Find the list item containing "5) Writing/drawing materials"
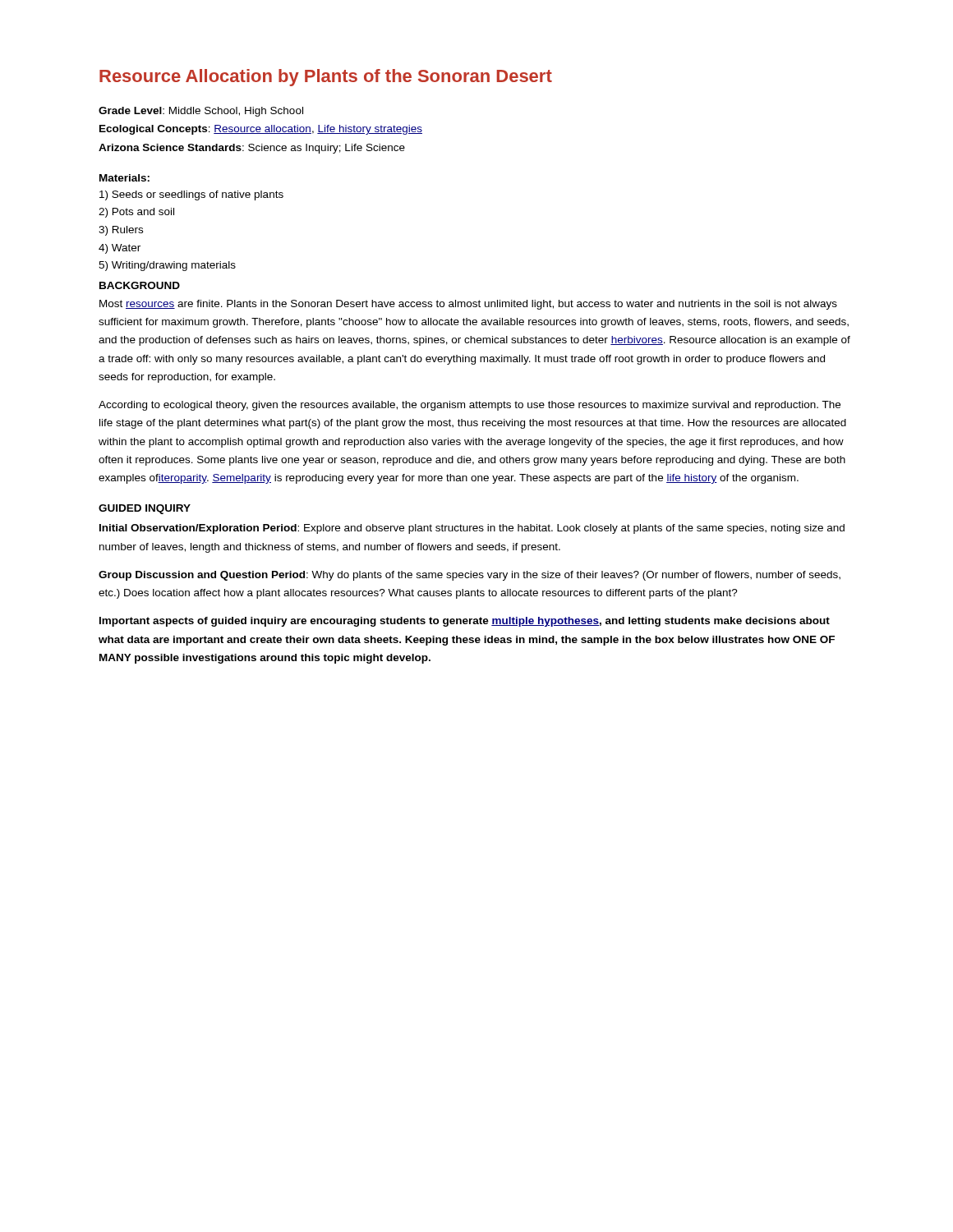The width and height of the screenshot is (953, 1232). coord(167,265)
